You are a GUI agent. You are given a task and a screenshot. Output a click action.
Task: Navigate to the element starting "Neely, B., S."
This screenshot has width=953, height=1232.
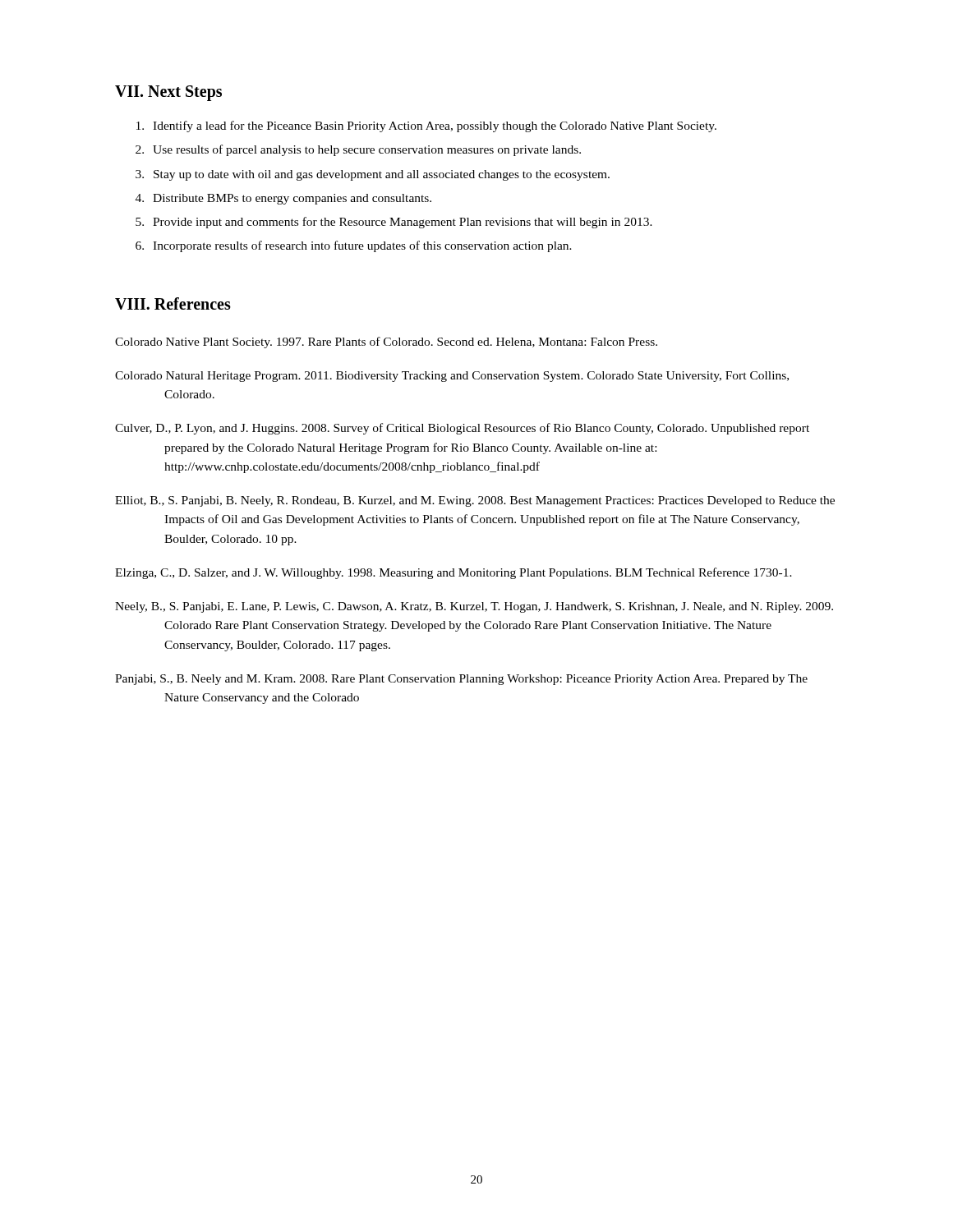point(476,625)
